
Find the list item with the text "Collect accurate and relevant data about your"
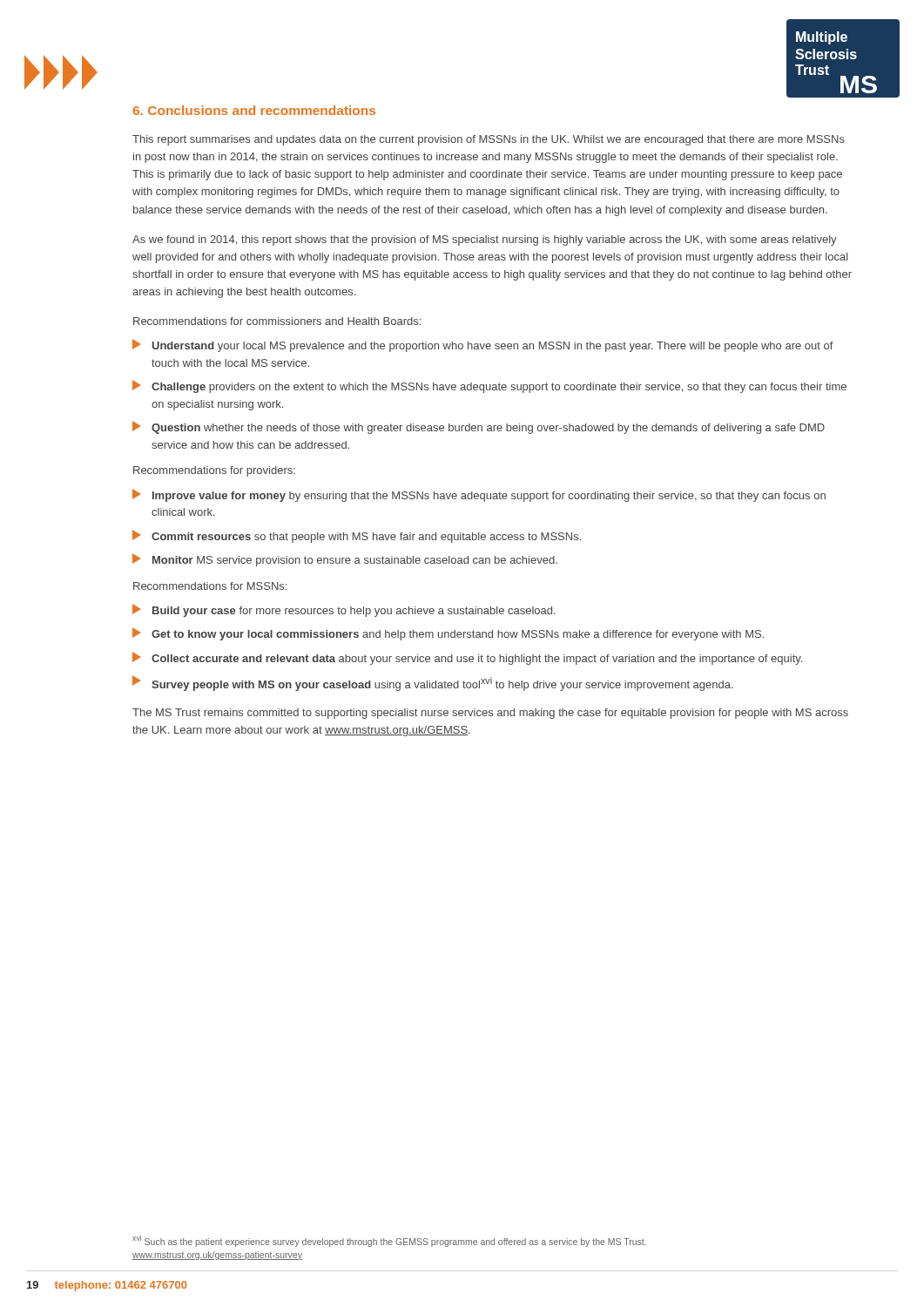pos(493,658)
